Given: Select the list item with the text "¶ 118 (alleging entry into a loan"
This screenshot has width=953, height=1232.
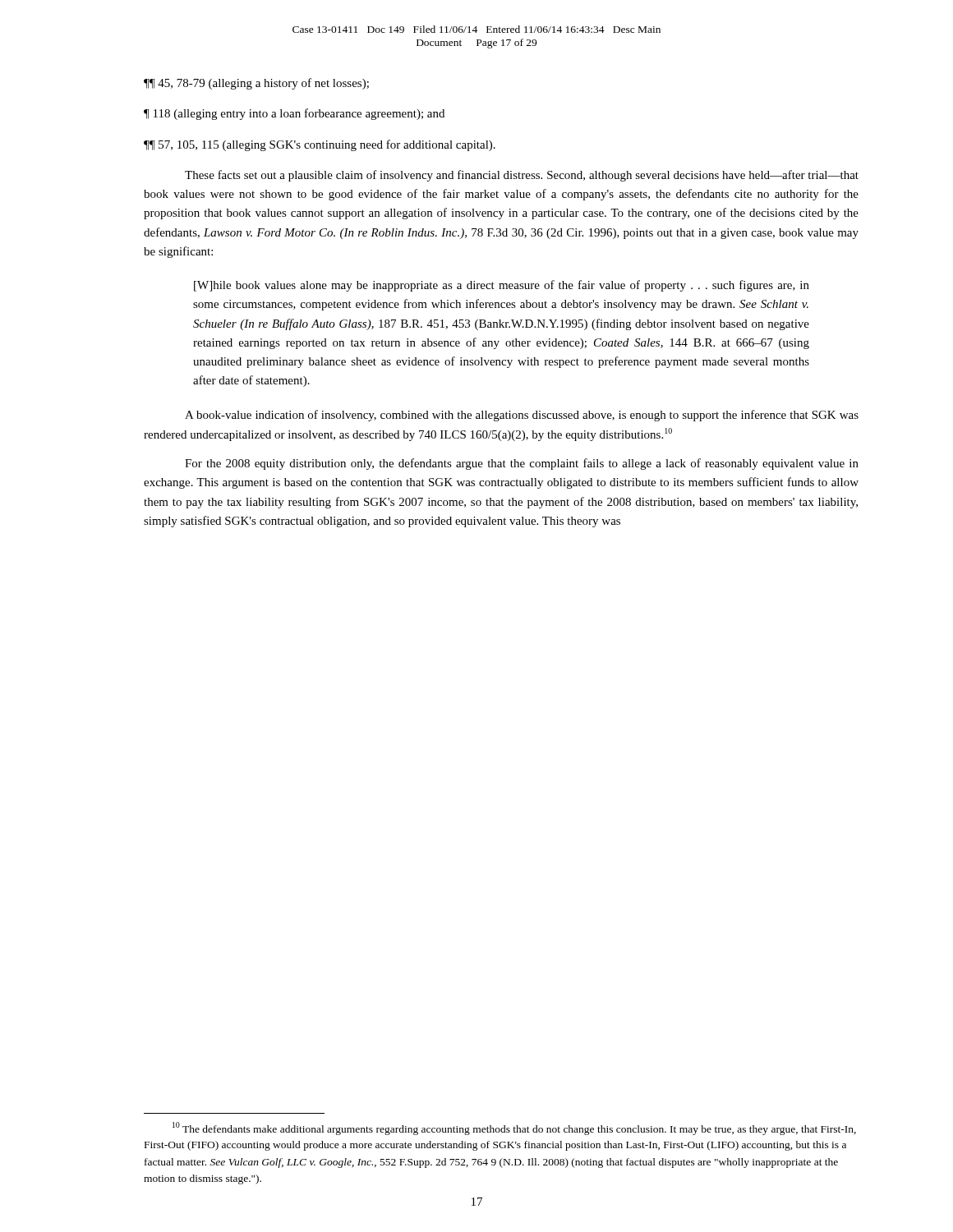Looking at the screenshot, I should tap(294, 114).
